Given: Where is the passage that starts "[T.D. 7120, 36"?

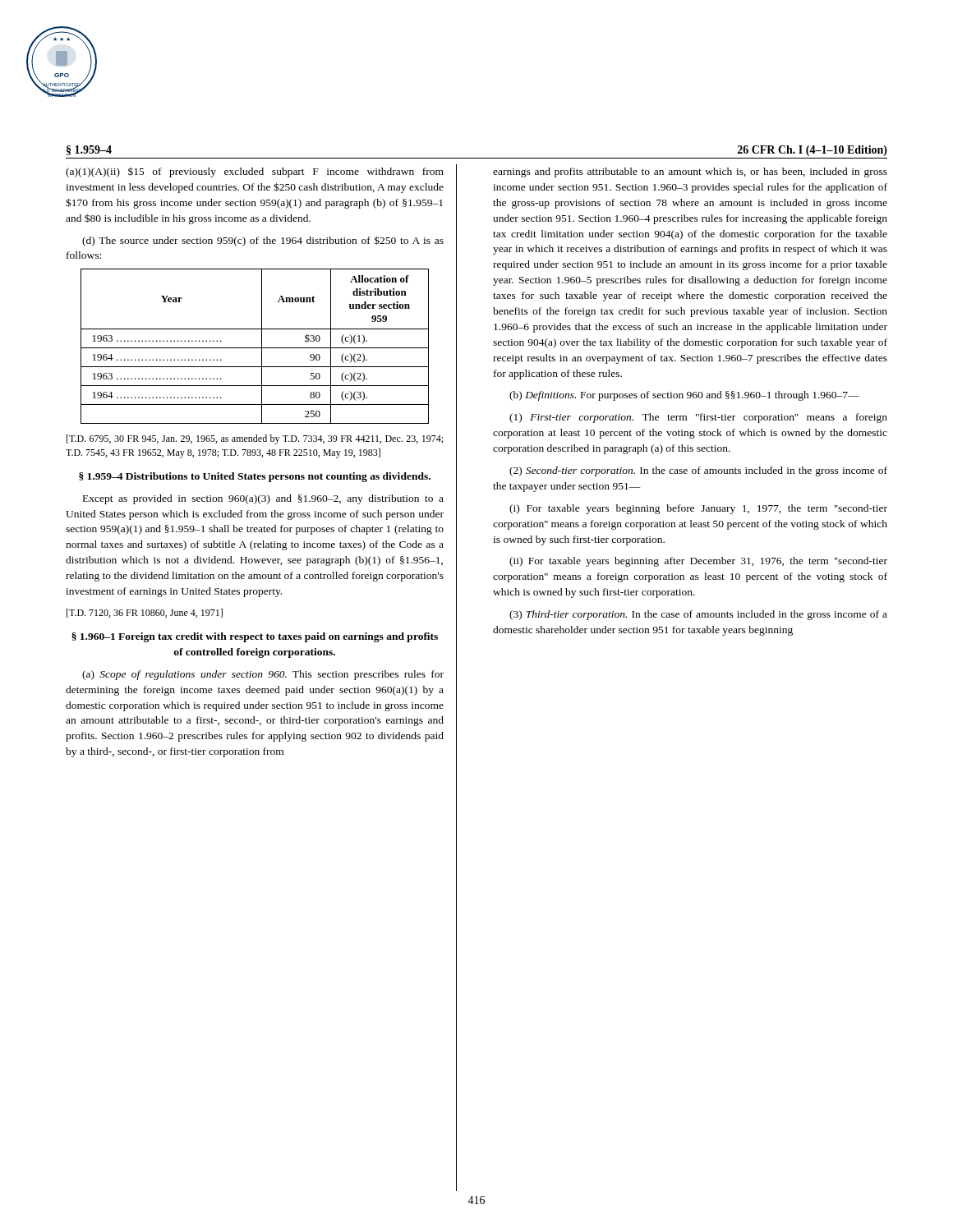Looking at the screenshot, I should (x=145, y=613).
